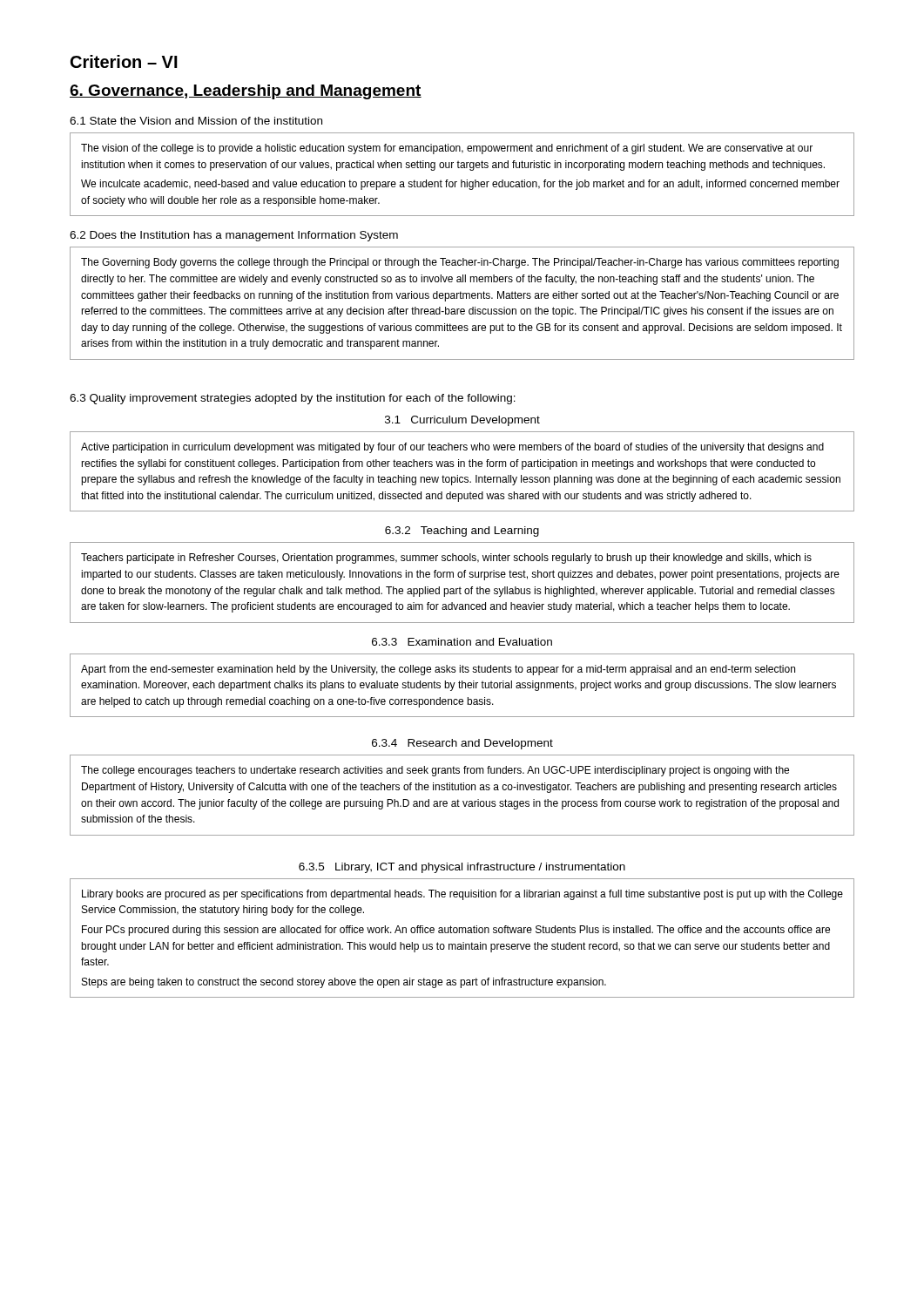Locate the region starting "3.1 Curriculum Development"
This screenshot has width=924, height=1307.
(462, 420)
